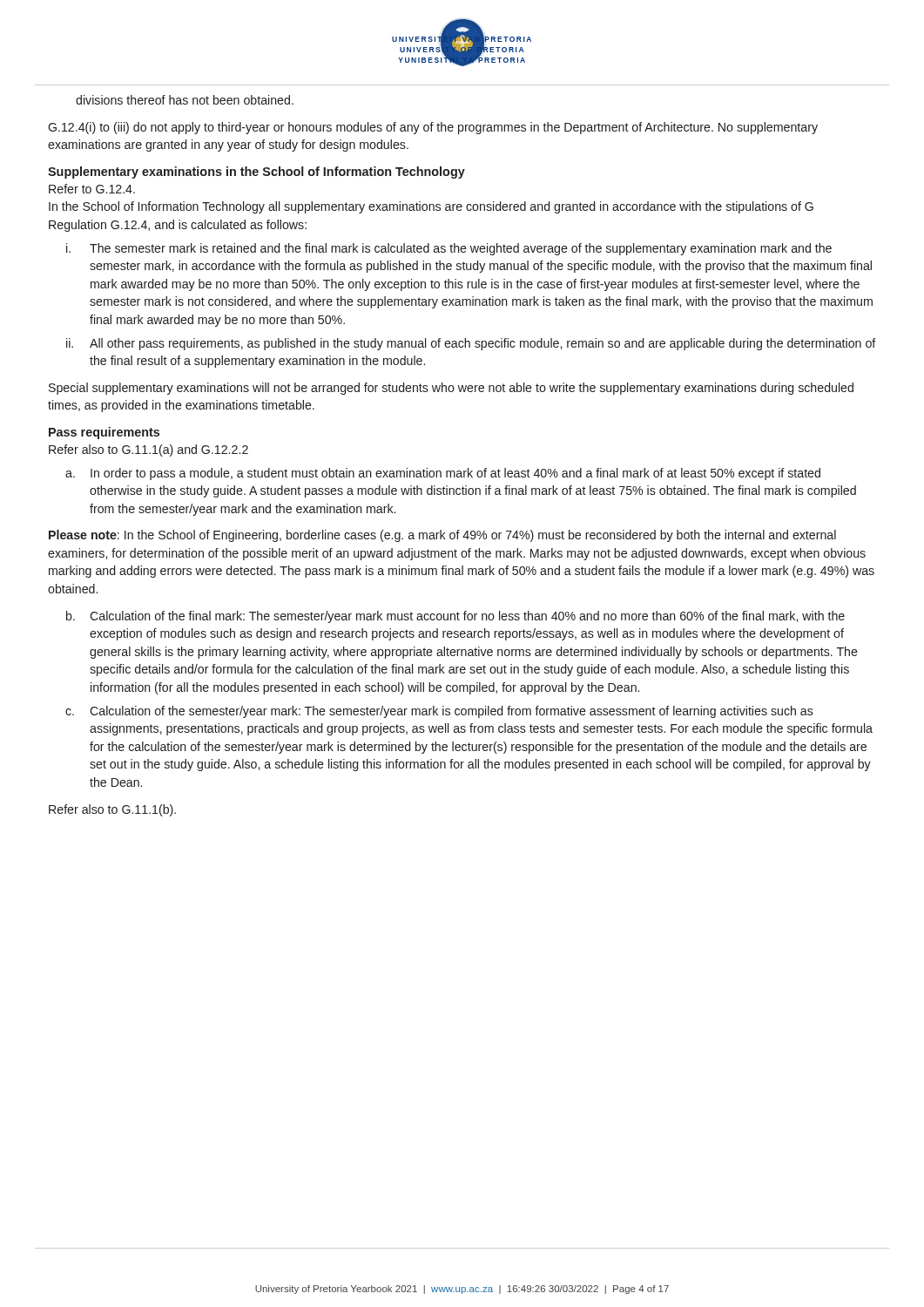The image size is (924, 1307).
Task: Select the list item containing "i. The semester mark is retained and the"
Action: (469, 284)
